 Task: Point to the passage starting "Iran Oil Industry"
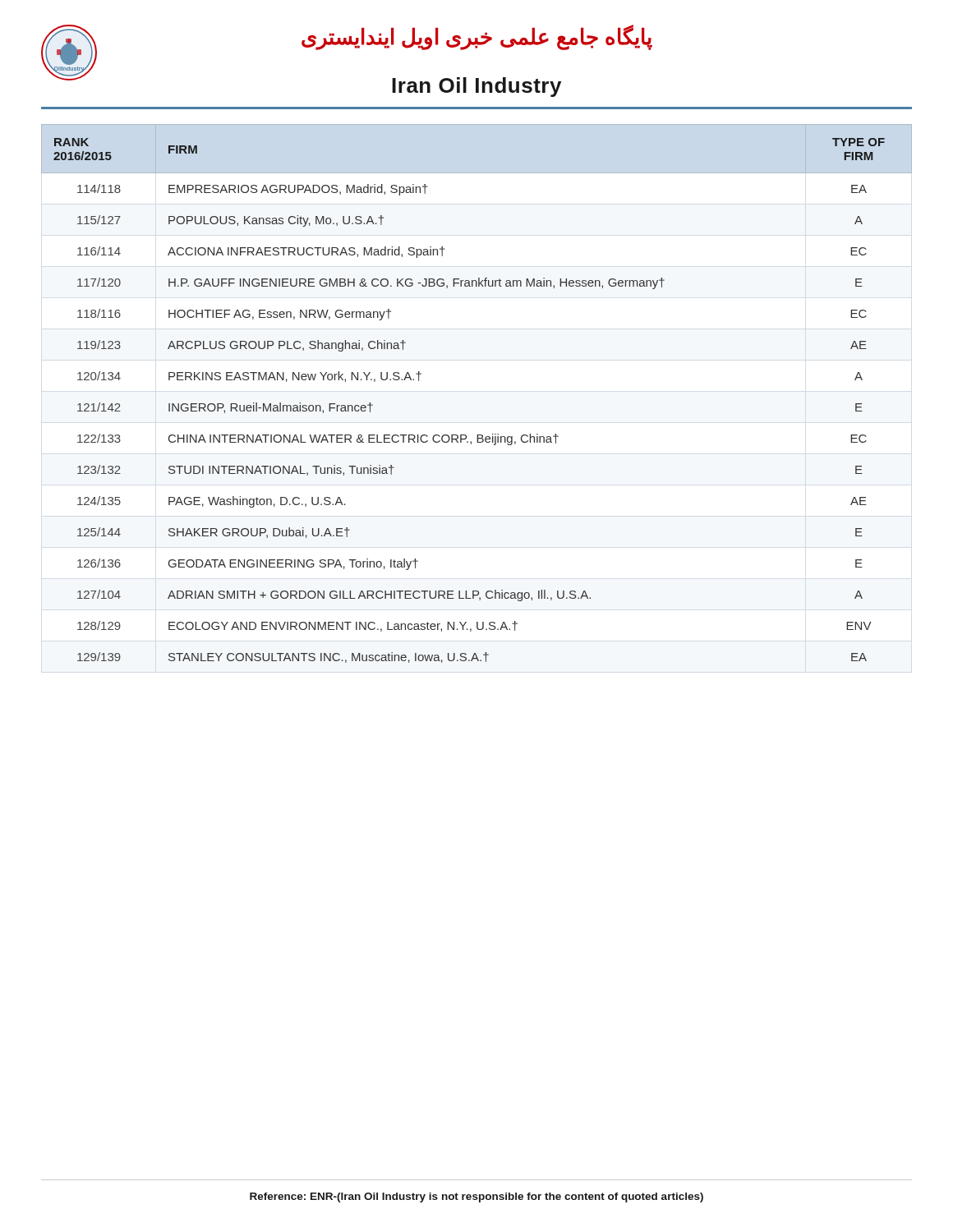(x=476, y=85)
